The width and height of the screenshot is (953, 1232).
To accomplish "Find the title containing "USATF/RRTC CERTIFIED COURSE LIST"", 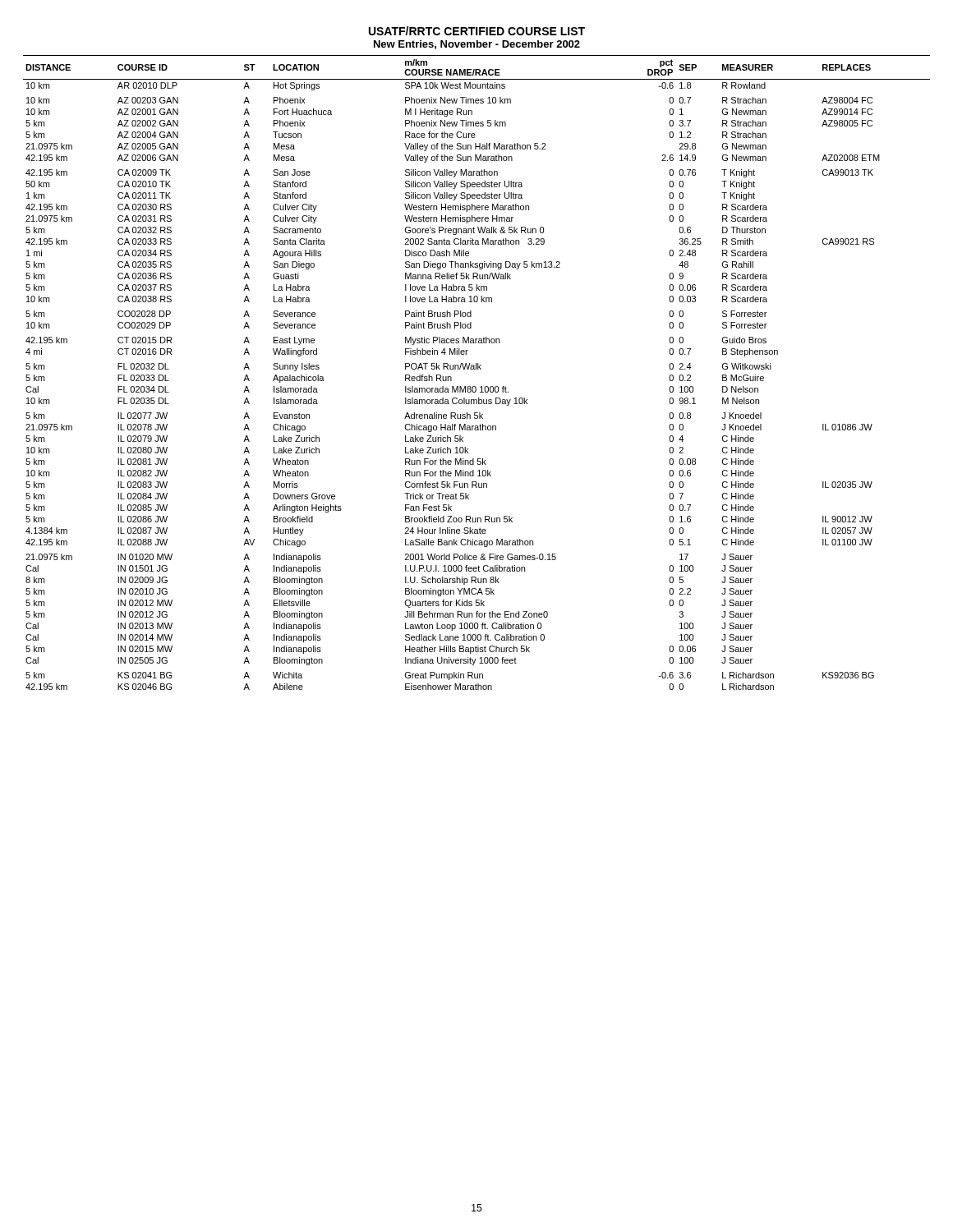I will click(x=476, y=37).
